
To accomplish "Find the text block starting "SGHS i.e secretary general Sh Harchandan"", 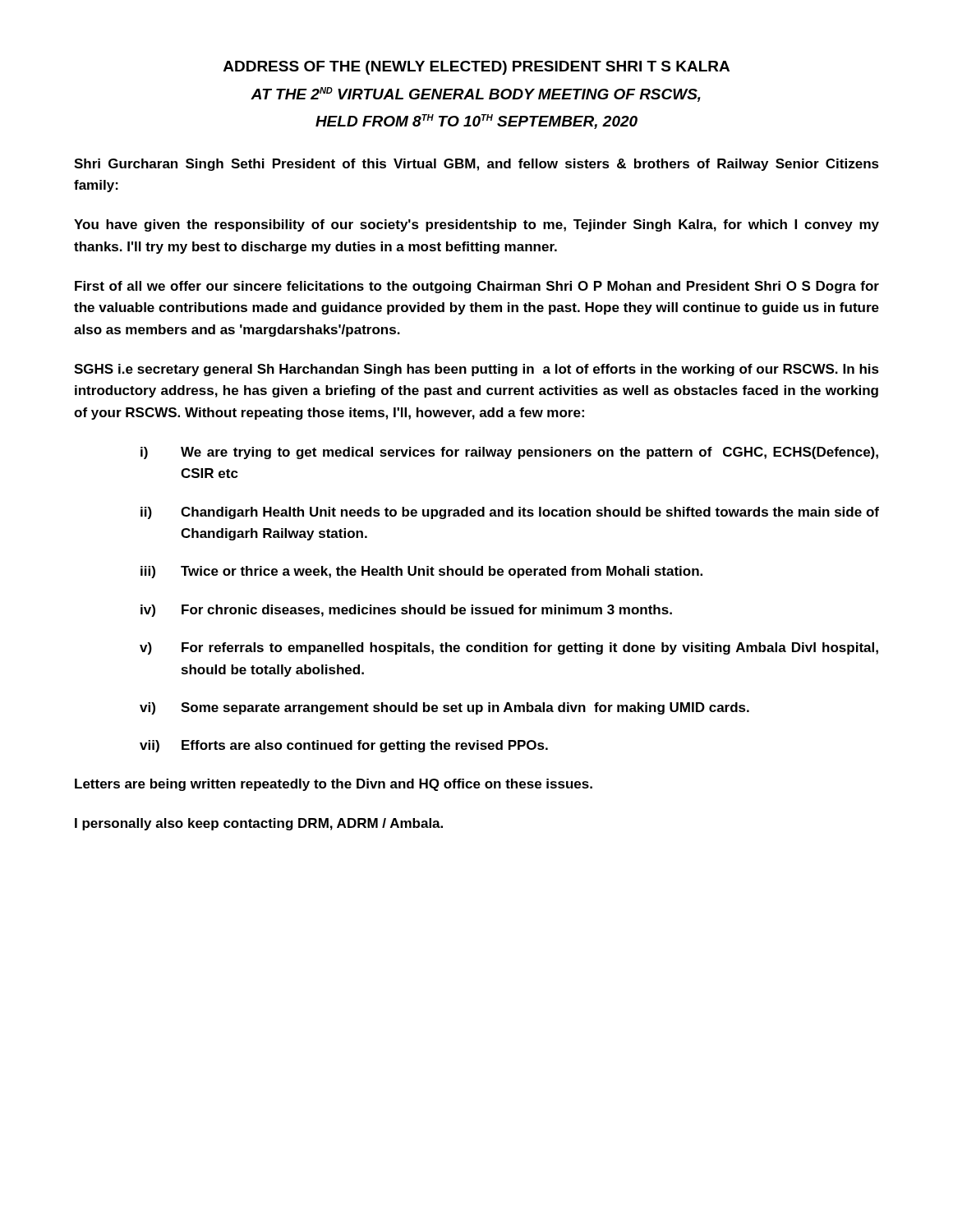I will click(476, 391).
